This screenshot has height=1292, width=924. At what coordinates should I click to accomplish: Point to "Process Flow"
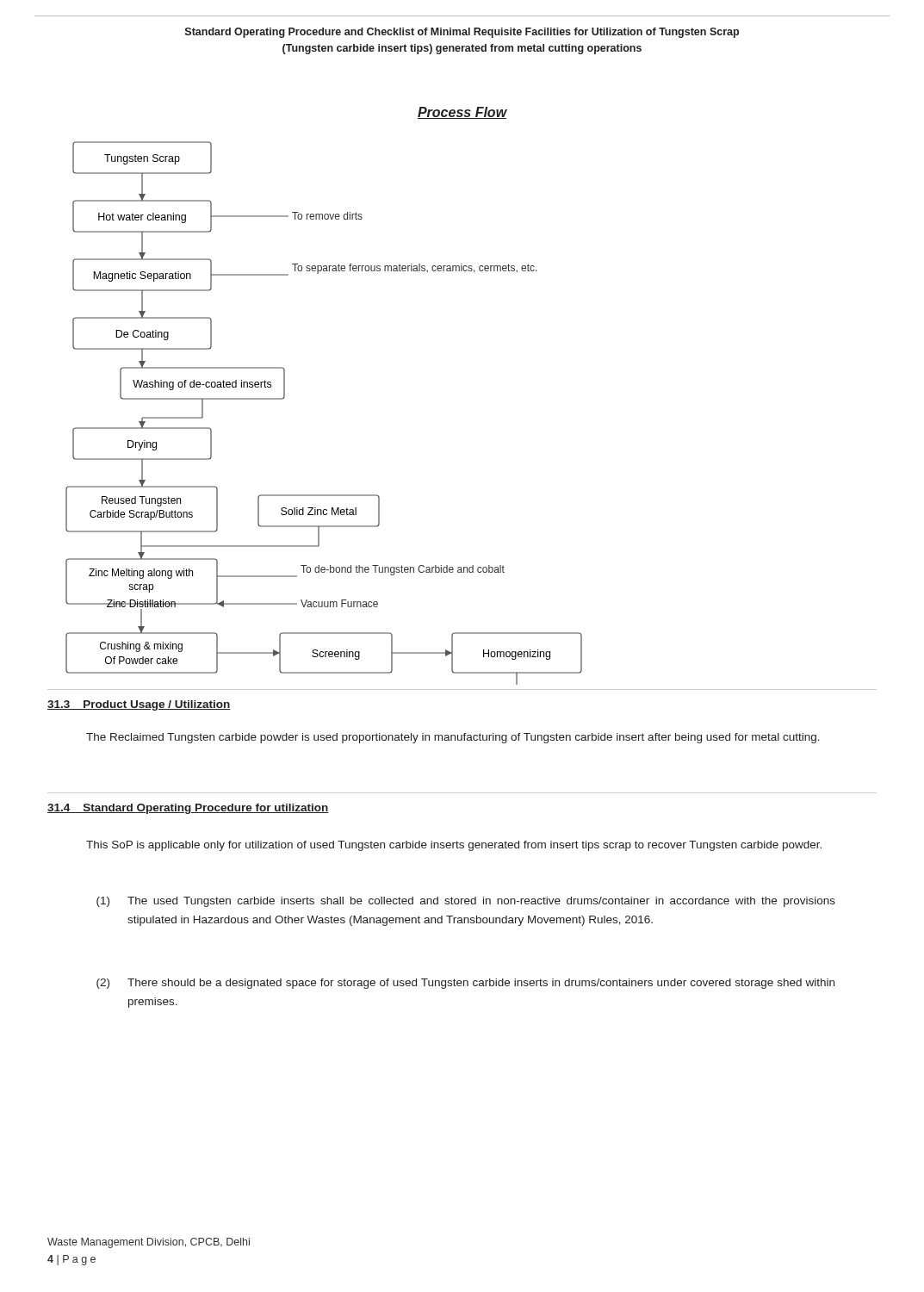[462, 112]
